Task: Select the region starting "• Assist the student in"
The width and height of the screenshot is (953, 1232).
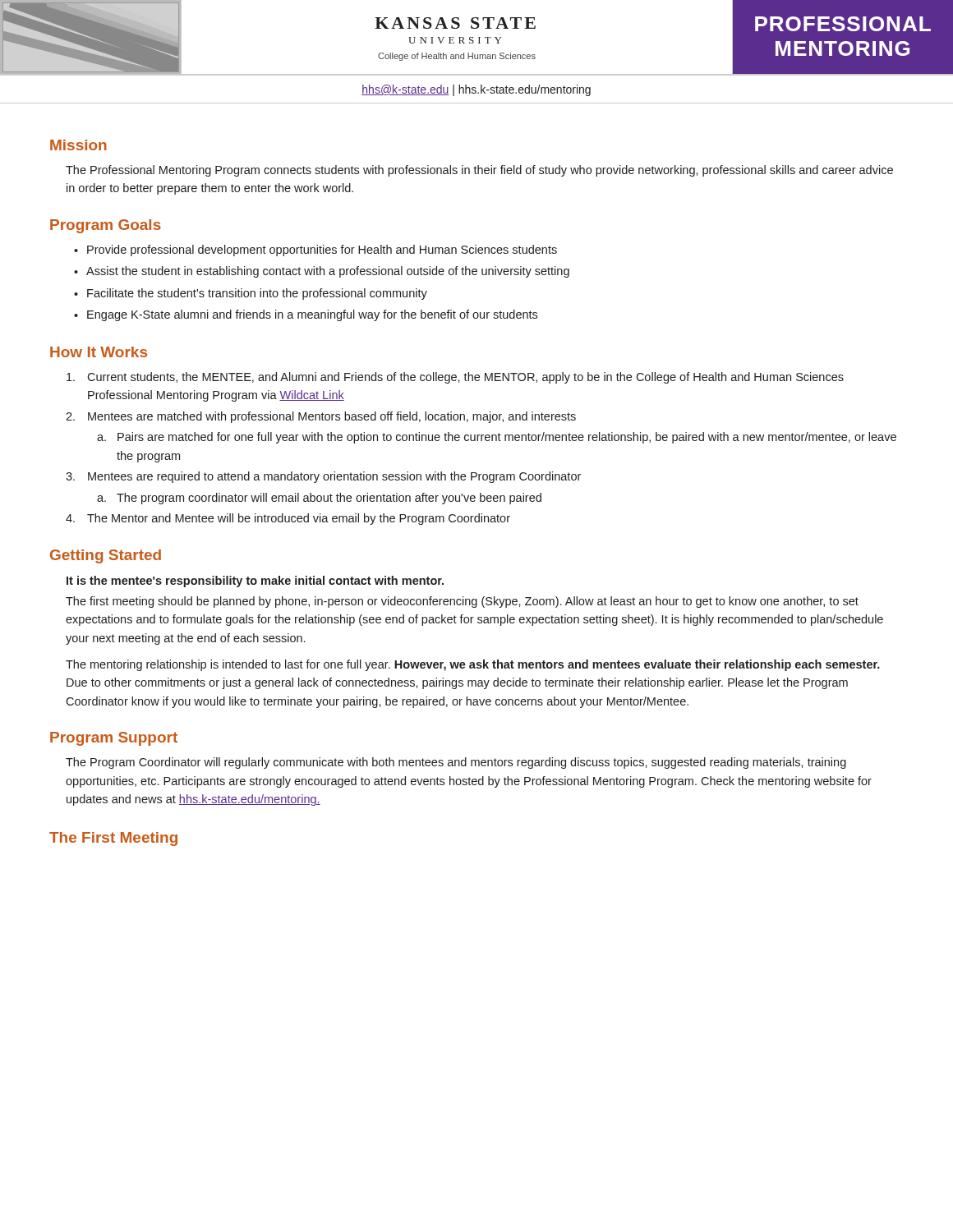Action: (322, 272)
